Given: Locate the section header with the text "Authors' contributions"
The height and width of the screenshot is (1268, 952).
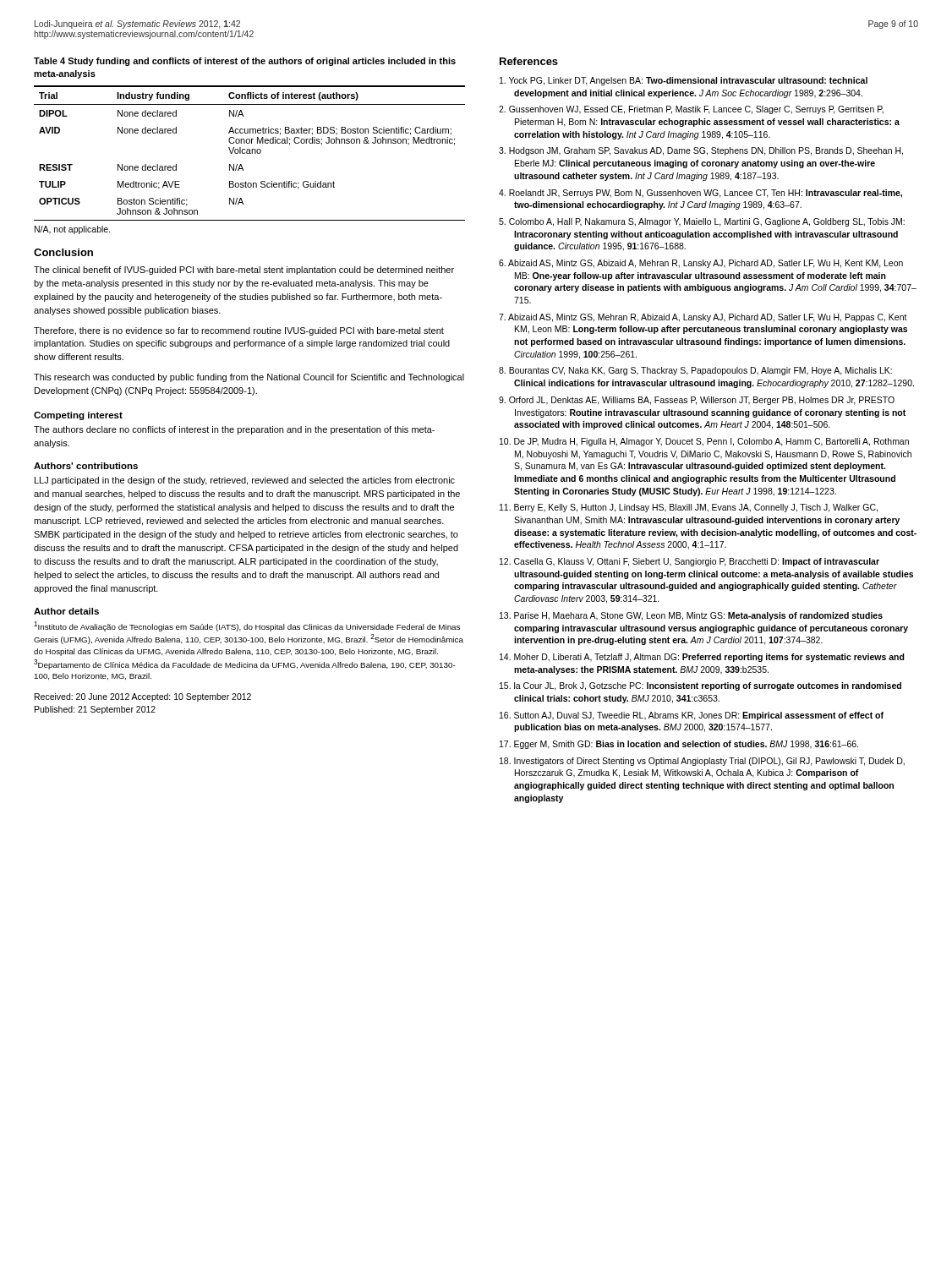Looking at the screenshot, I should (x=86, y=466).
